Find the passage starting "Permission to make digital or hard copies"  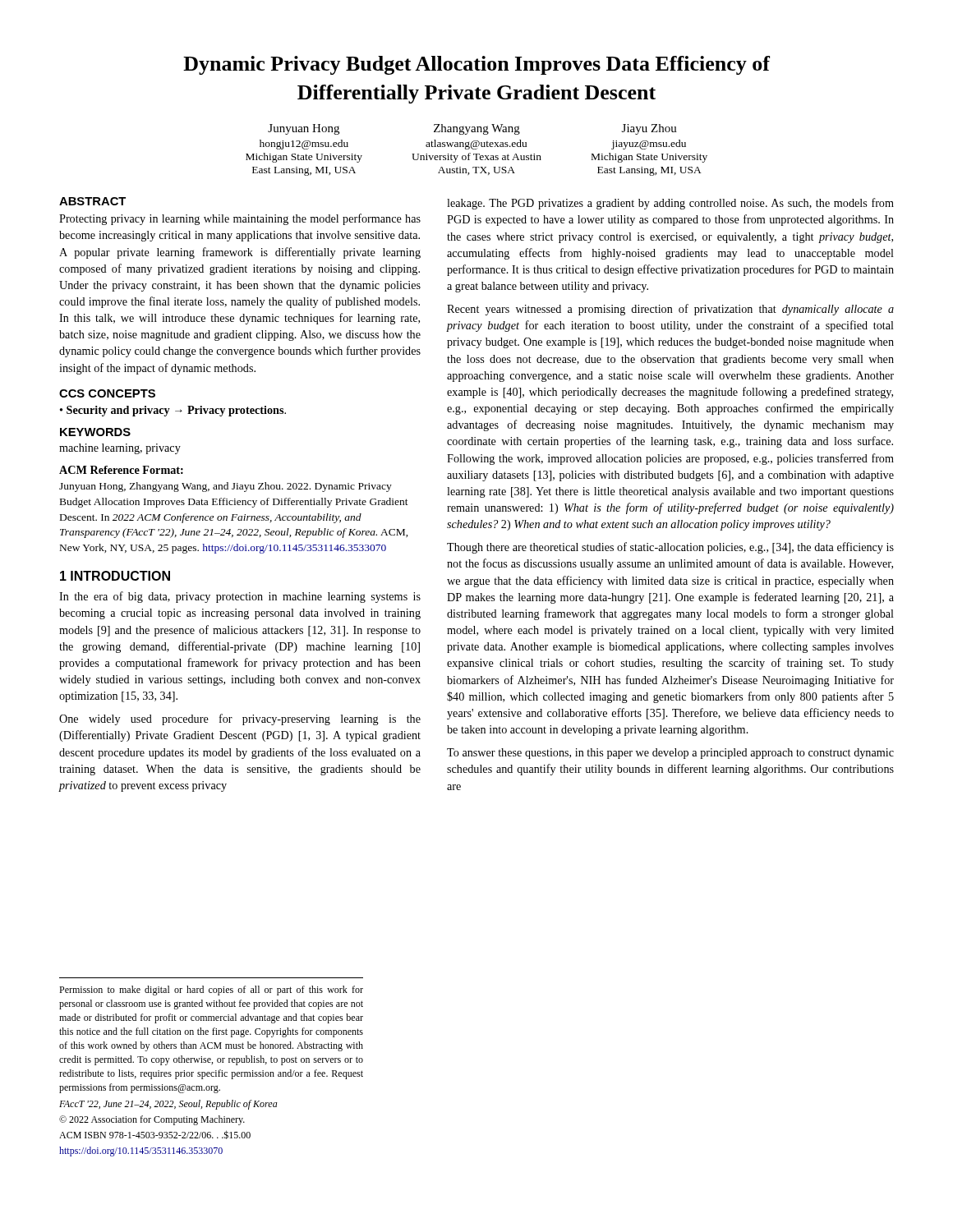(211, 1070)
